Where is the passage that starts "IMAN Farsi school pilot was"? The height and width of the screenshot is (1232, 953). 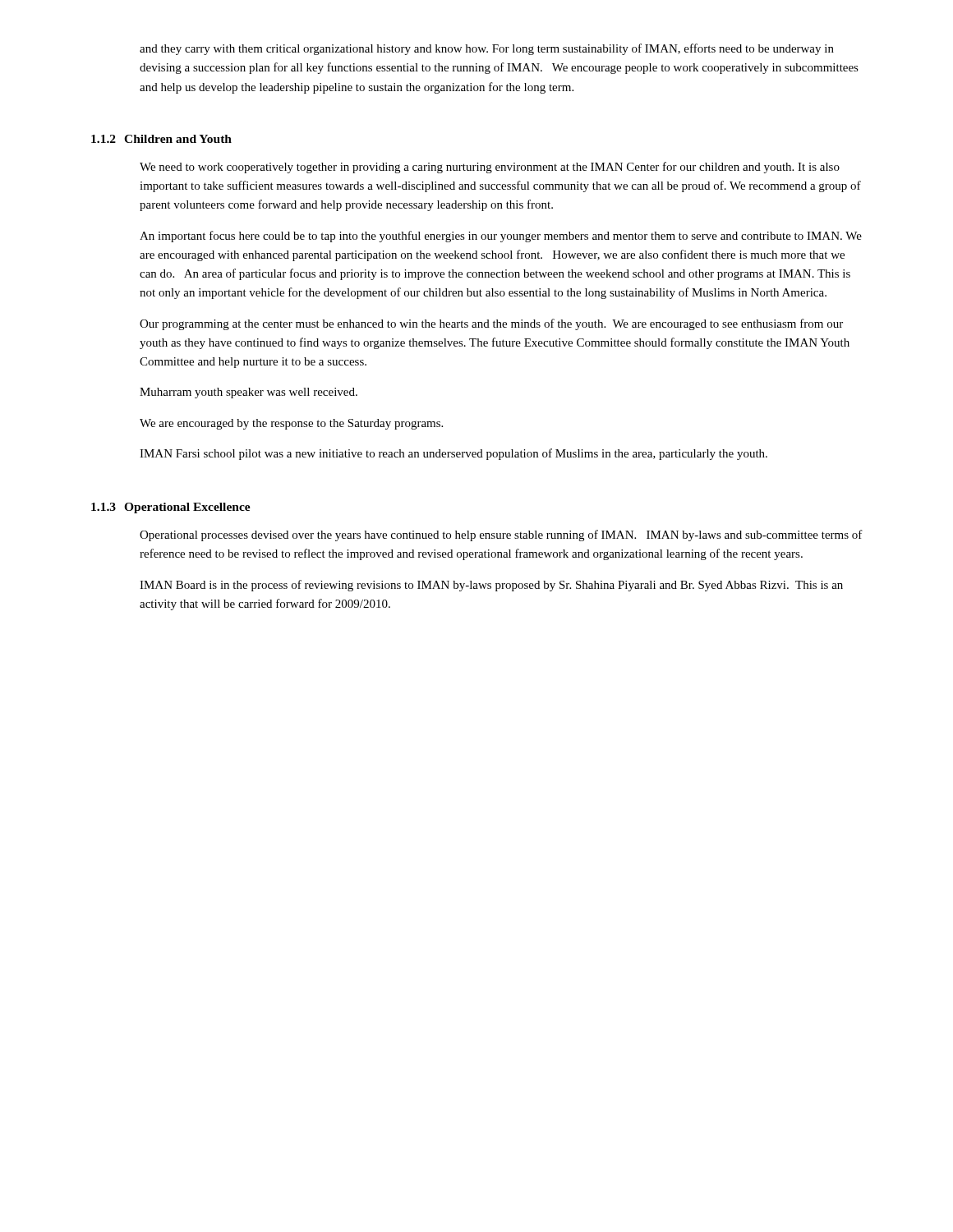click(454, 453)
